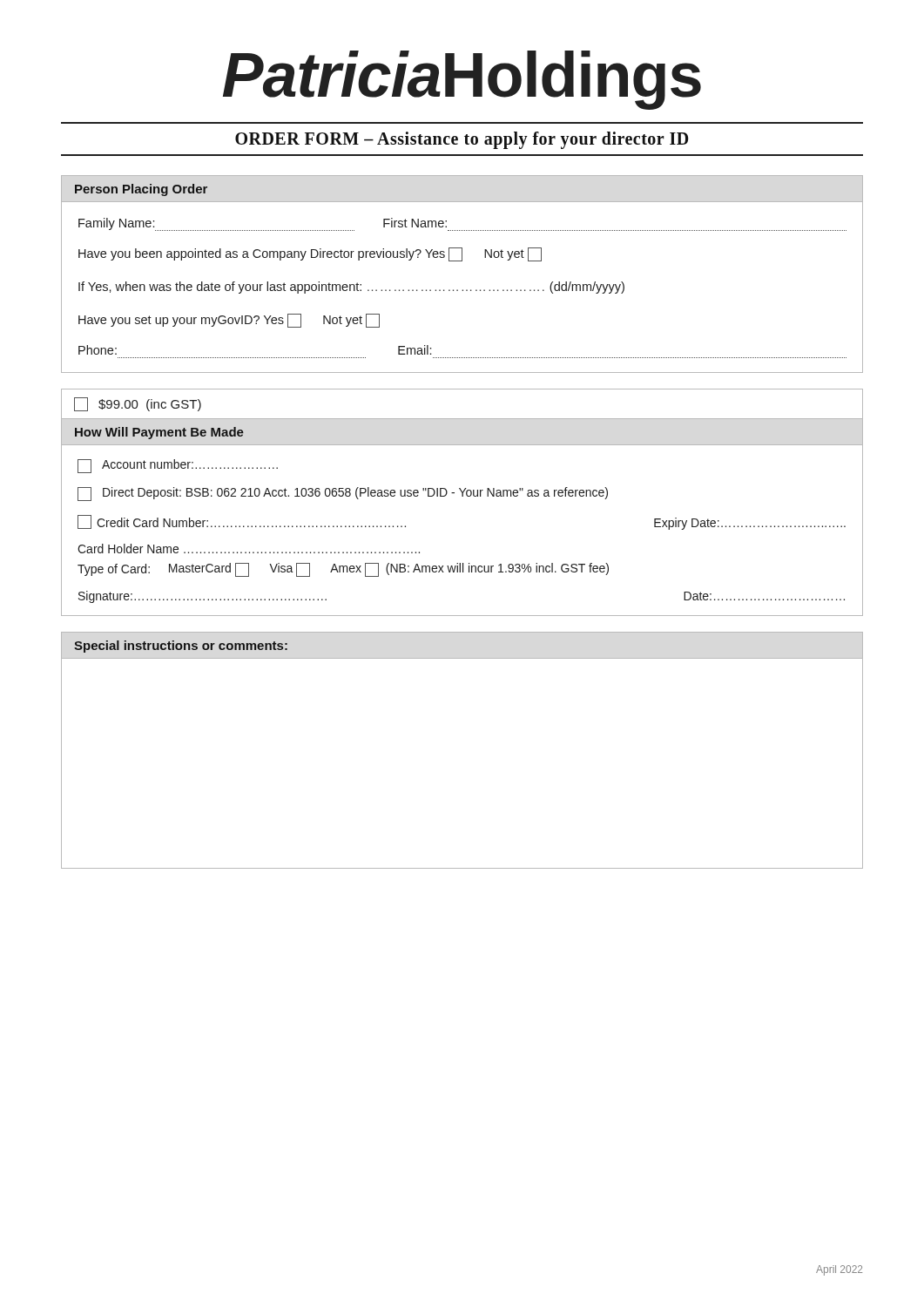Find the list item containing "Account number:…………………"
This screenshot has width=924, height=1307.
178,466
